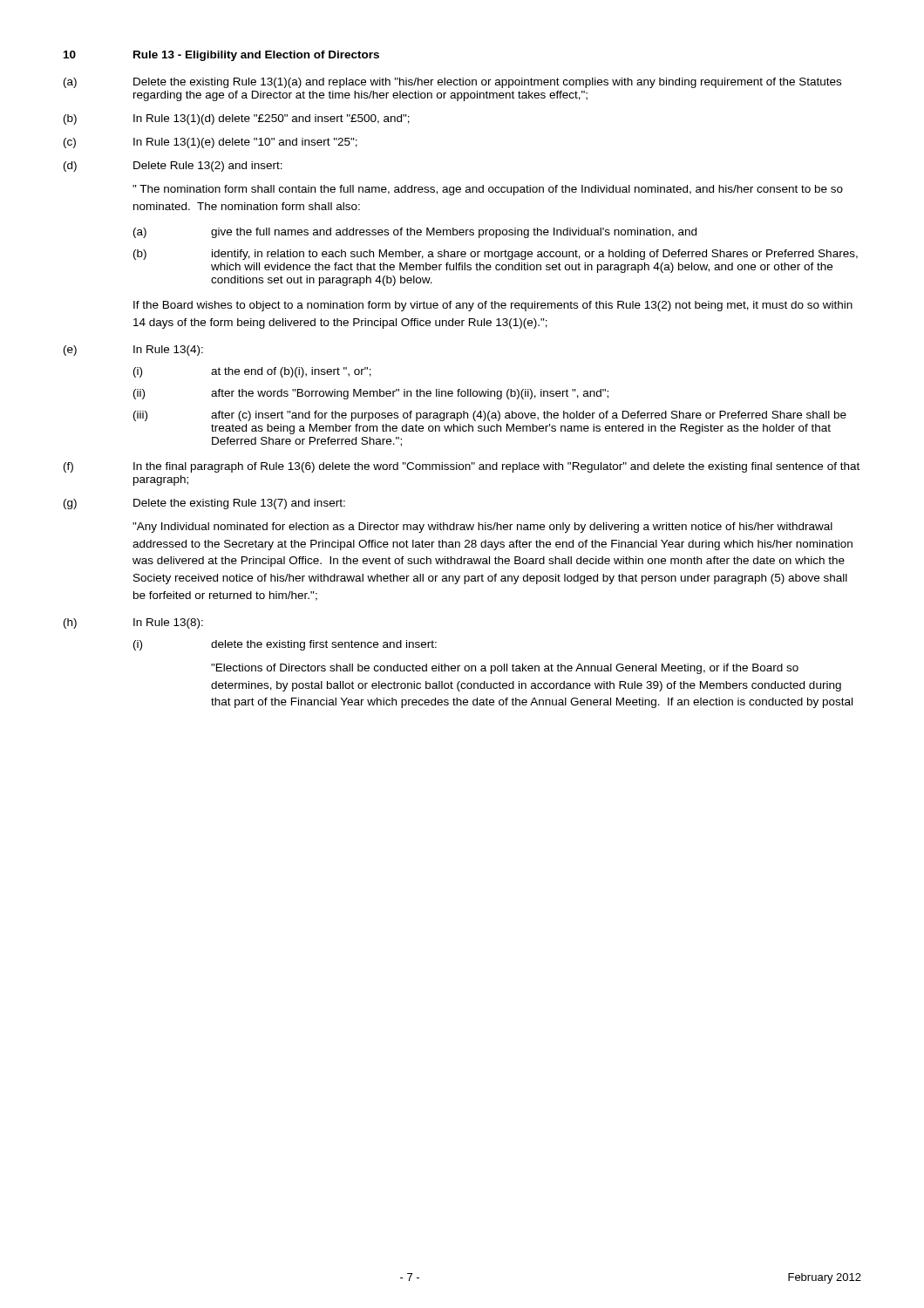Screen dimensions: 1308x924
Task: Find the text starting "(e) In Rule 13(4):"
Action: pos(133,351)
